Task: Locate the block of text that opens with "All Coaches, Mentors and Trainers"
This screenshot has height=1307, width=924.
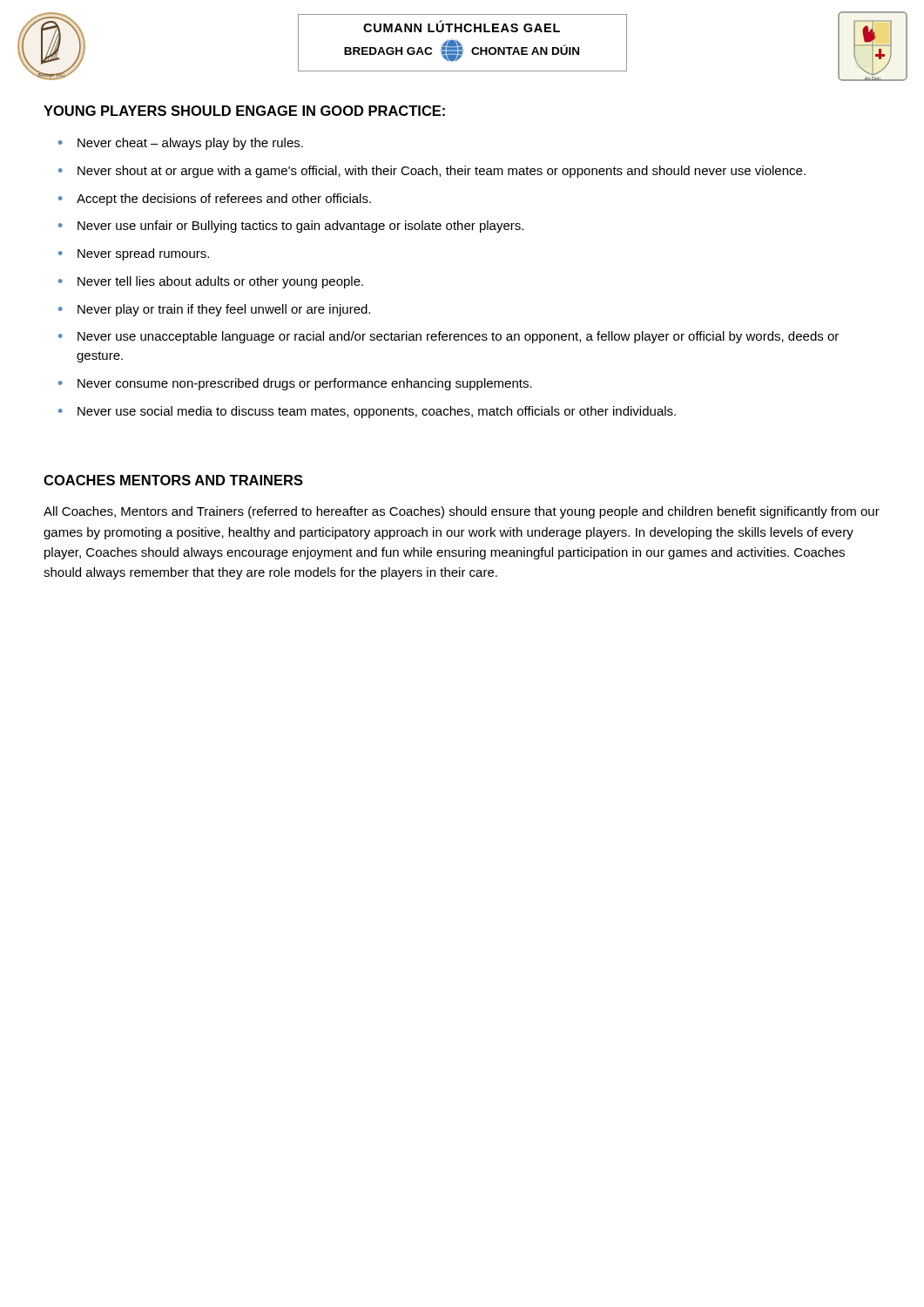Action: point(461,542)
